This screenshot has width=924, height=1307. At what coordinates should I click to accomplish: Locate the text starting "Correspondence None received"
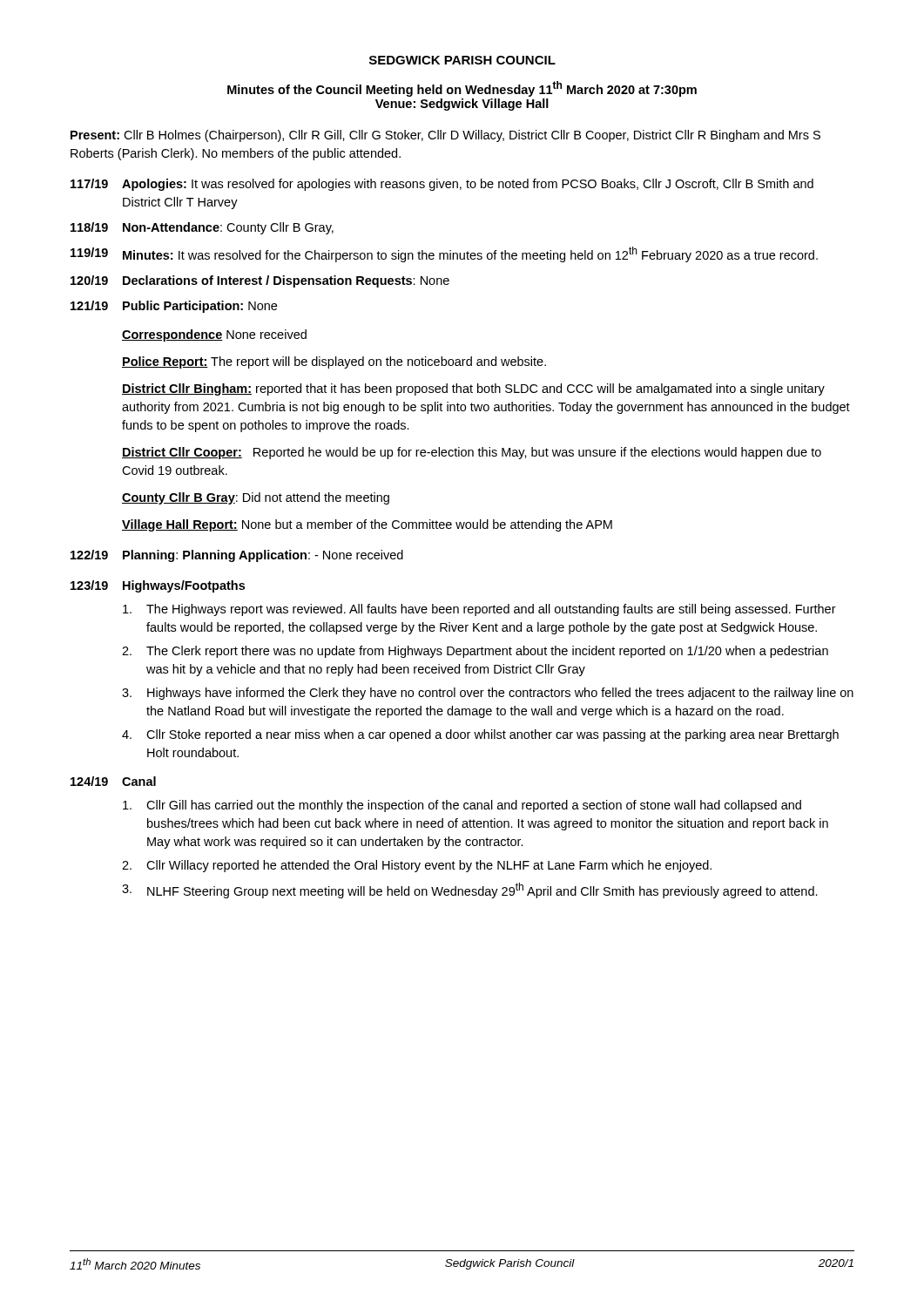tap(215, 334)
